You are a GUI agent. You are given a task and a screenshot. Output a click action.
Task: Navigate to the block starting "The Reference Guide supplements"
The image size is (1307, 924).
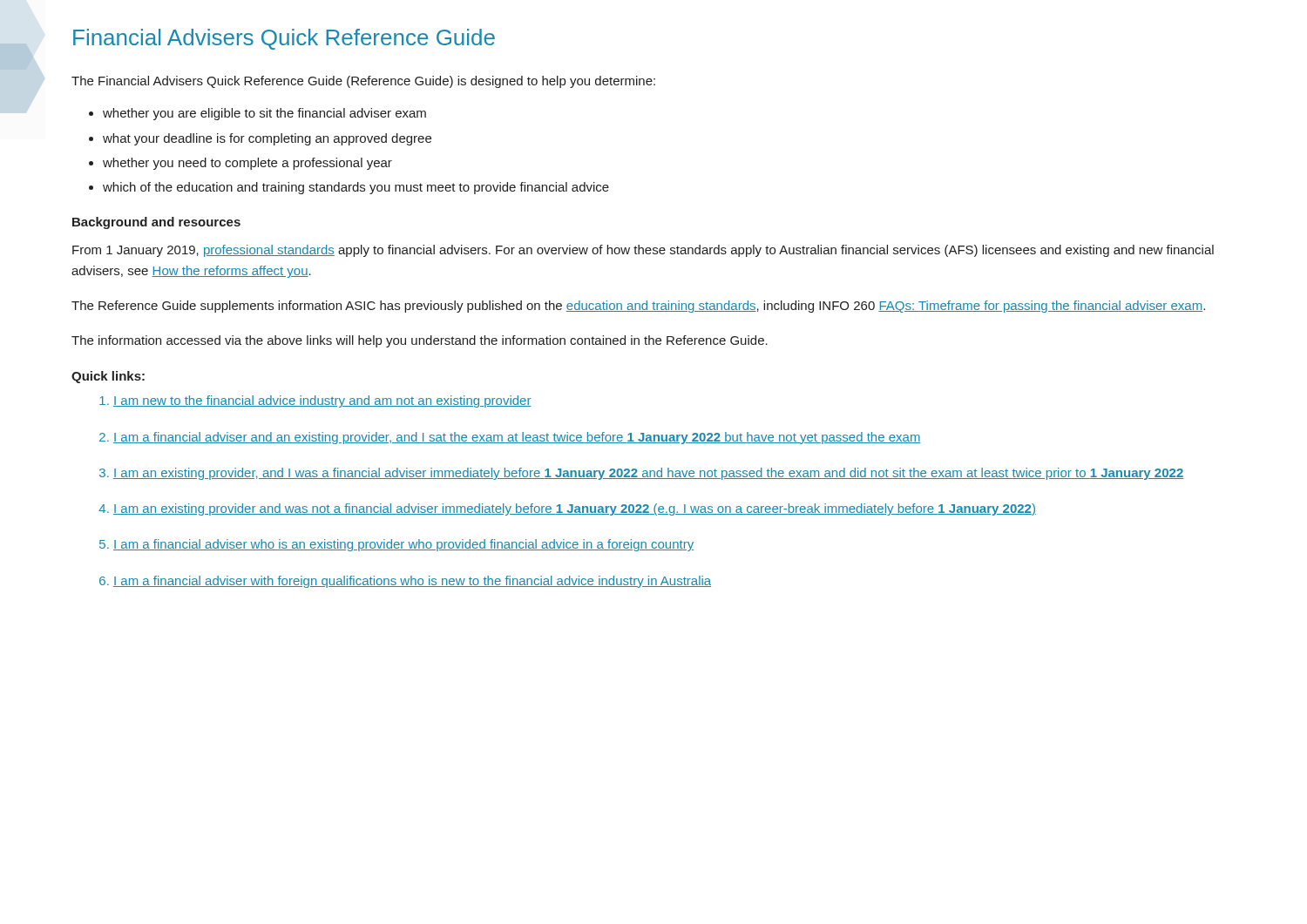click(x=639, y=306)
